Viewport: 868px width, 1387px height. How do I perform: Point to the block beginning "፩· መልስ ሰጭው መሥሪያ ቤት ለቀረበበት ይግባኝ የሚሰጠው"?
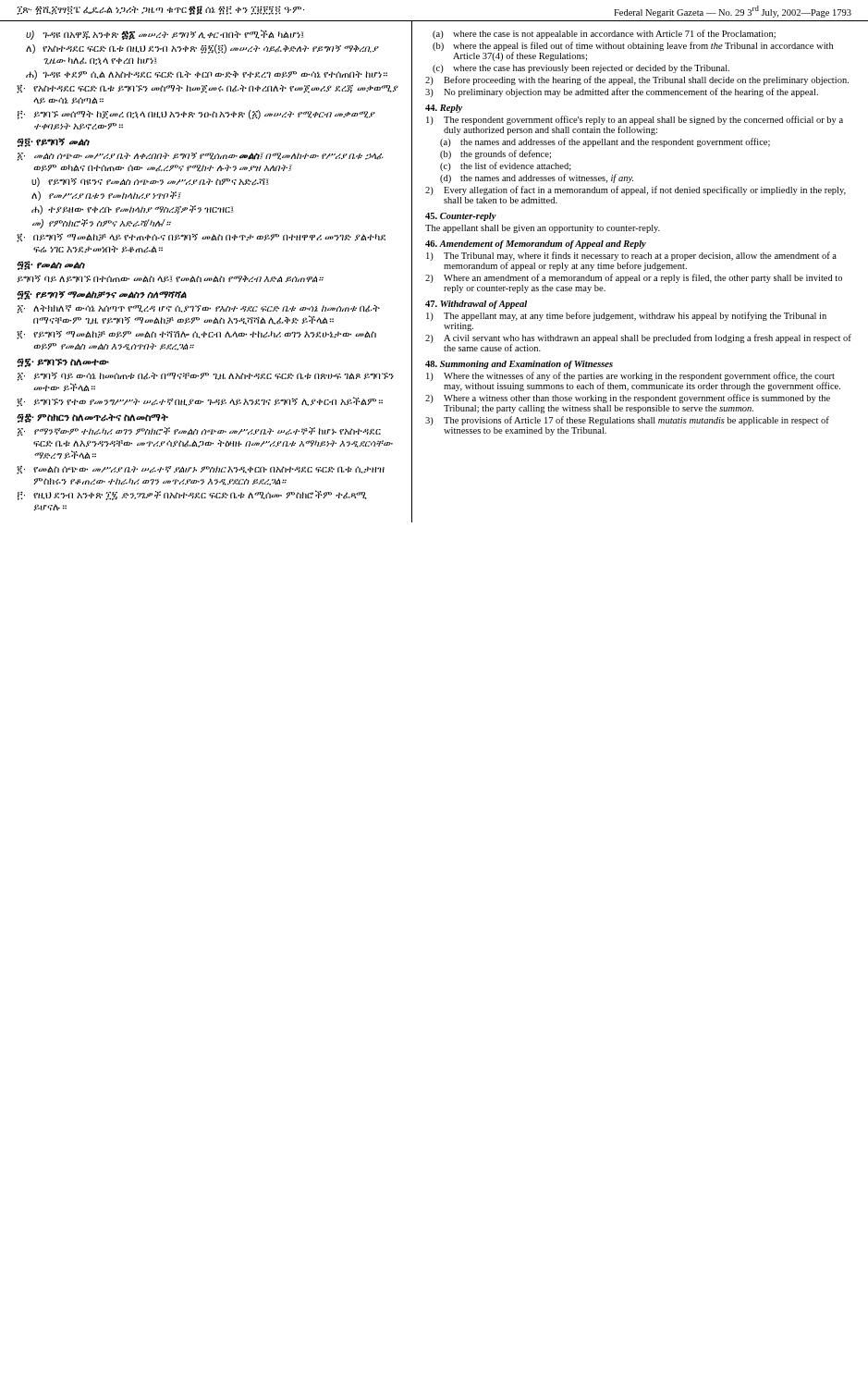click(x=208, y=161)
